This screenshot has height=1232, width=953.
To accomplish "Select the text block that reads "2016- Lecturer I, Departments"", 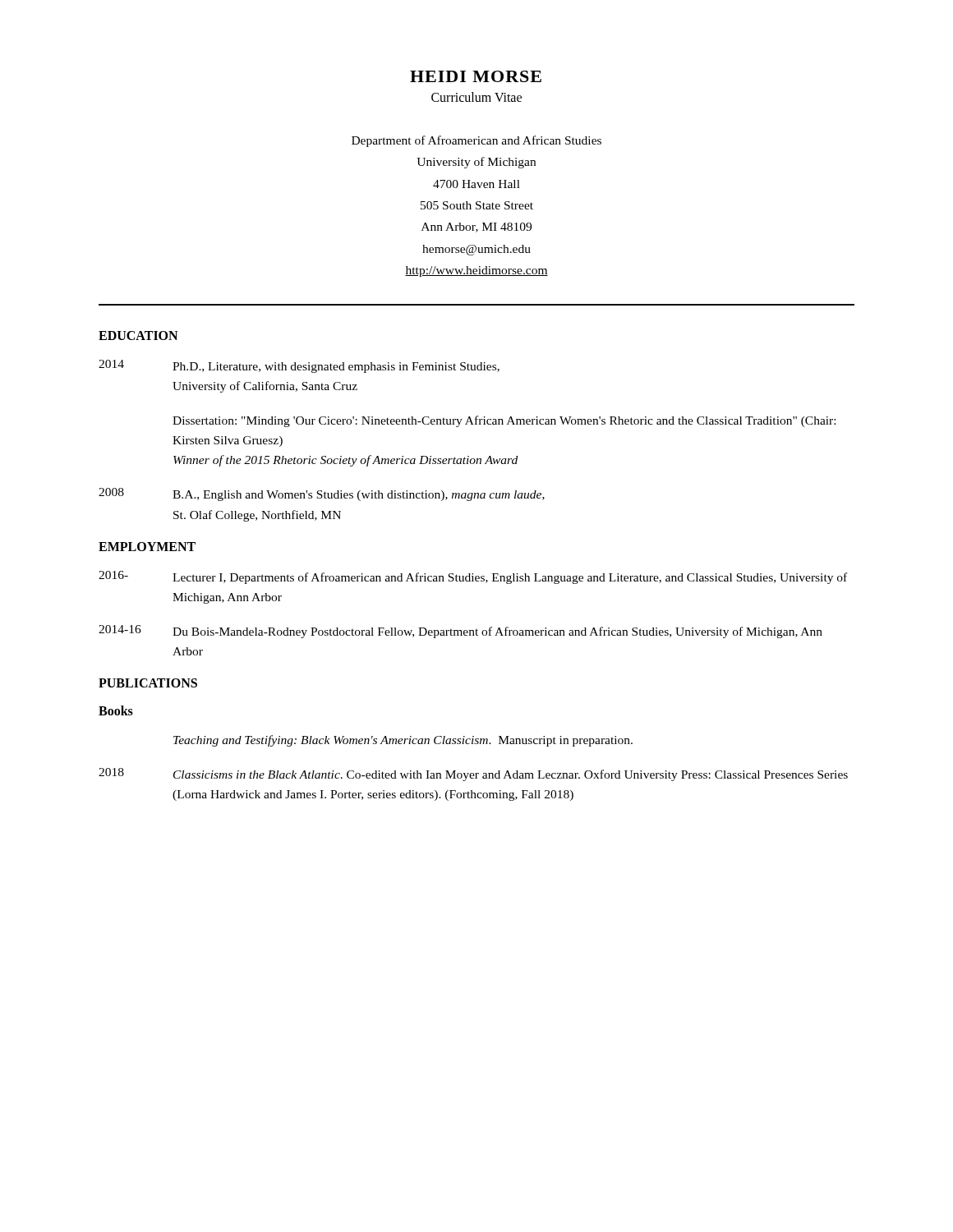I will pos(476,587).
